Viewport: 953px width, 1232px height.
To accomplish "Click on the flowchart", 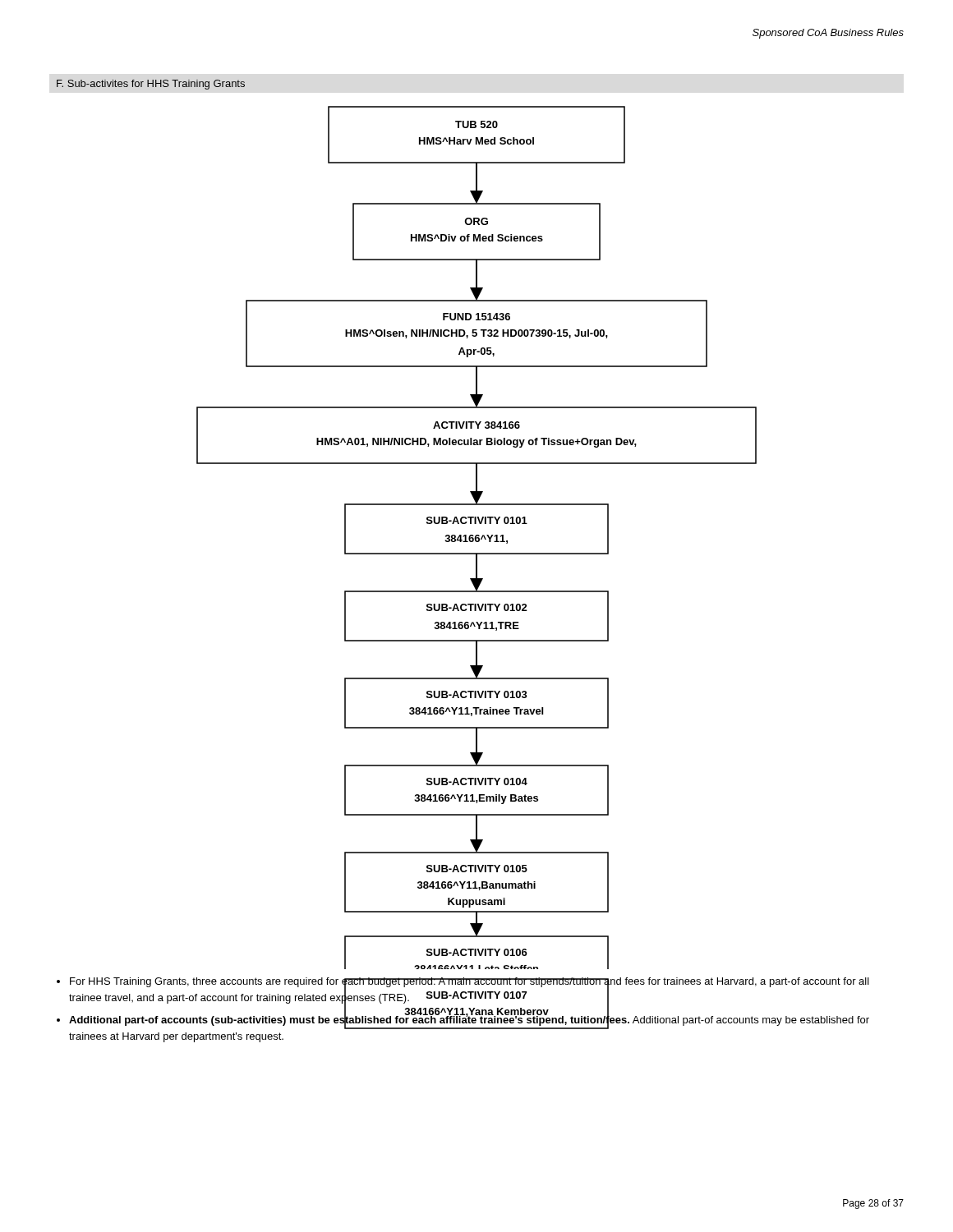I will pos(476,530).
